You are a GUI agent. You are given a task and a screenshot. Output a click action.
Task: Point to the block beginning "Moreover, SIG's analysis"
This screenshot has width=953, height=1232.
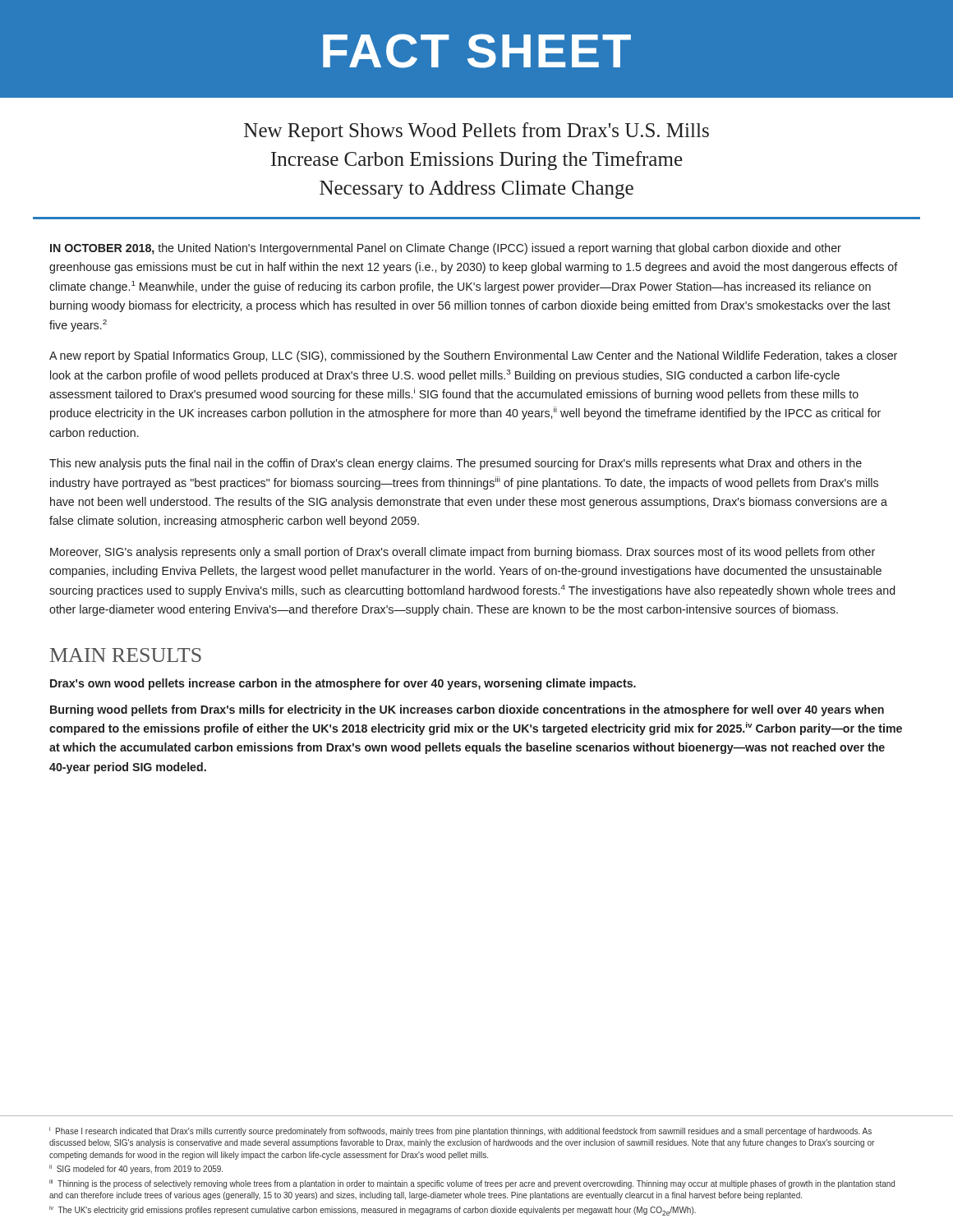click(476, 581)
